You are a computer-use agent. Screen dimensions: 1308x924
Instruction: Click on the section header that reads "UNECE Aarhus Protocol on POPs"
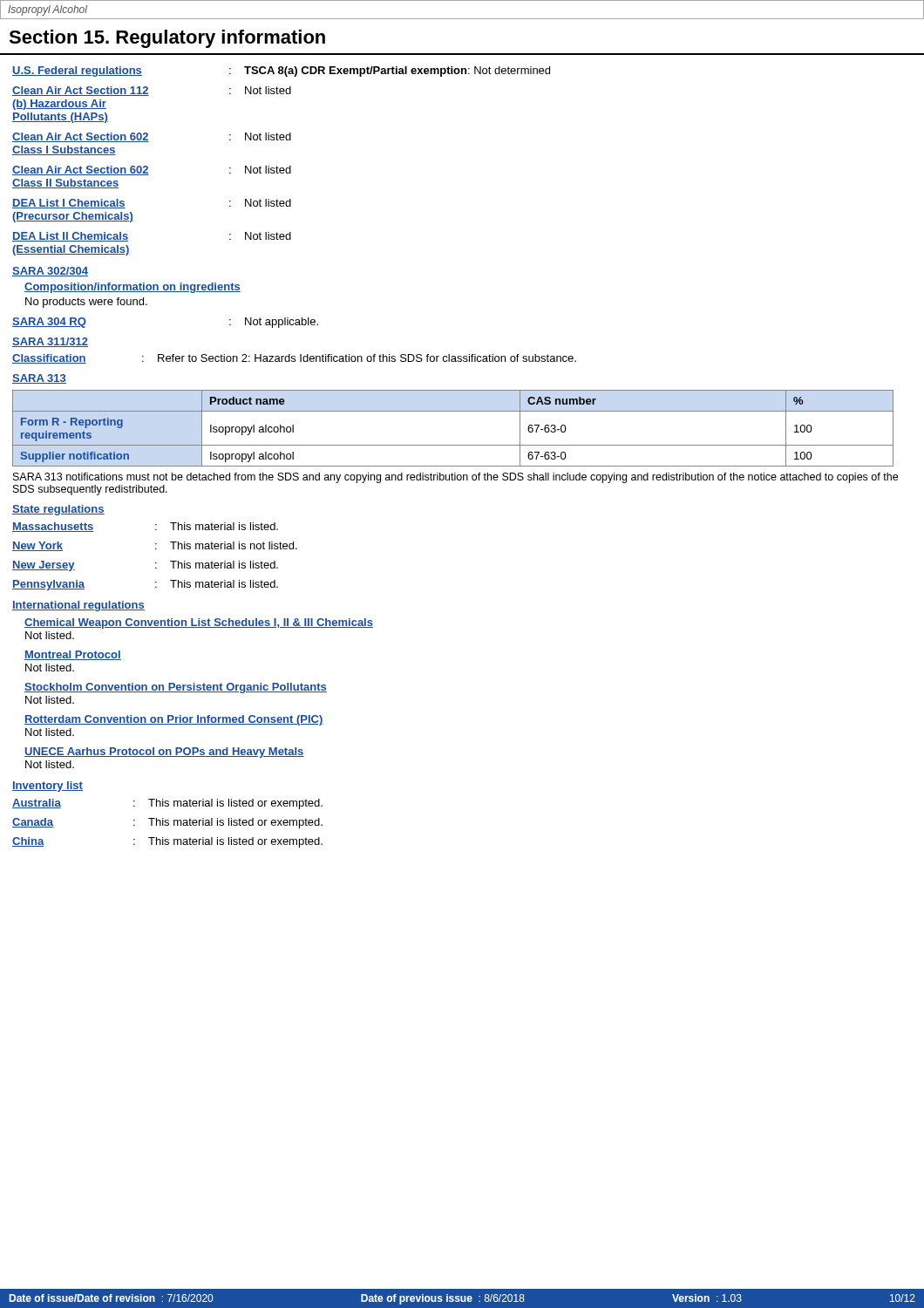164,751
